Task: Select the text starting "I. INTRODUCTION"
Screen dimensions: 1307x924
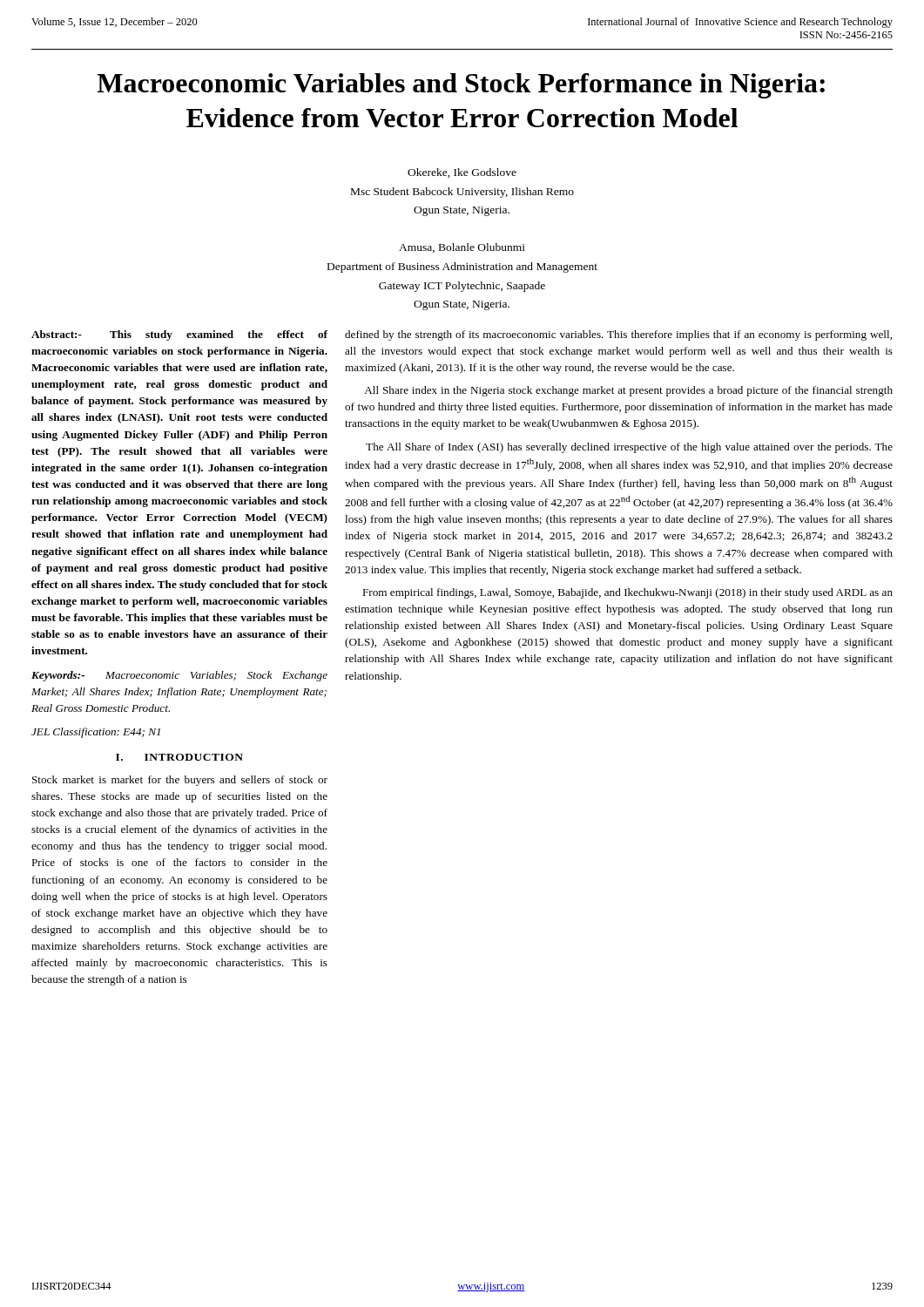Action: point(179,757)
